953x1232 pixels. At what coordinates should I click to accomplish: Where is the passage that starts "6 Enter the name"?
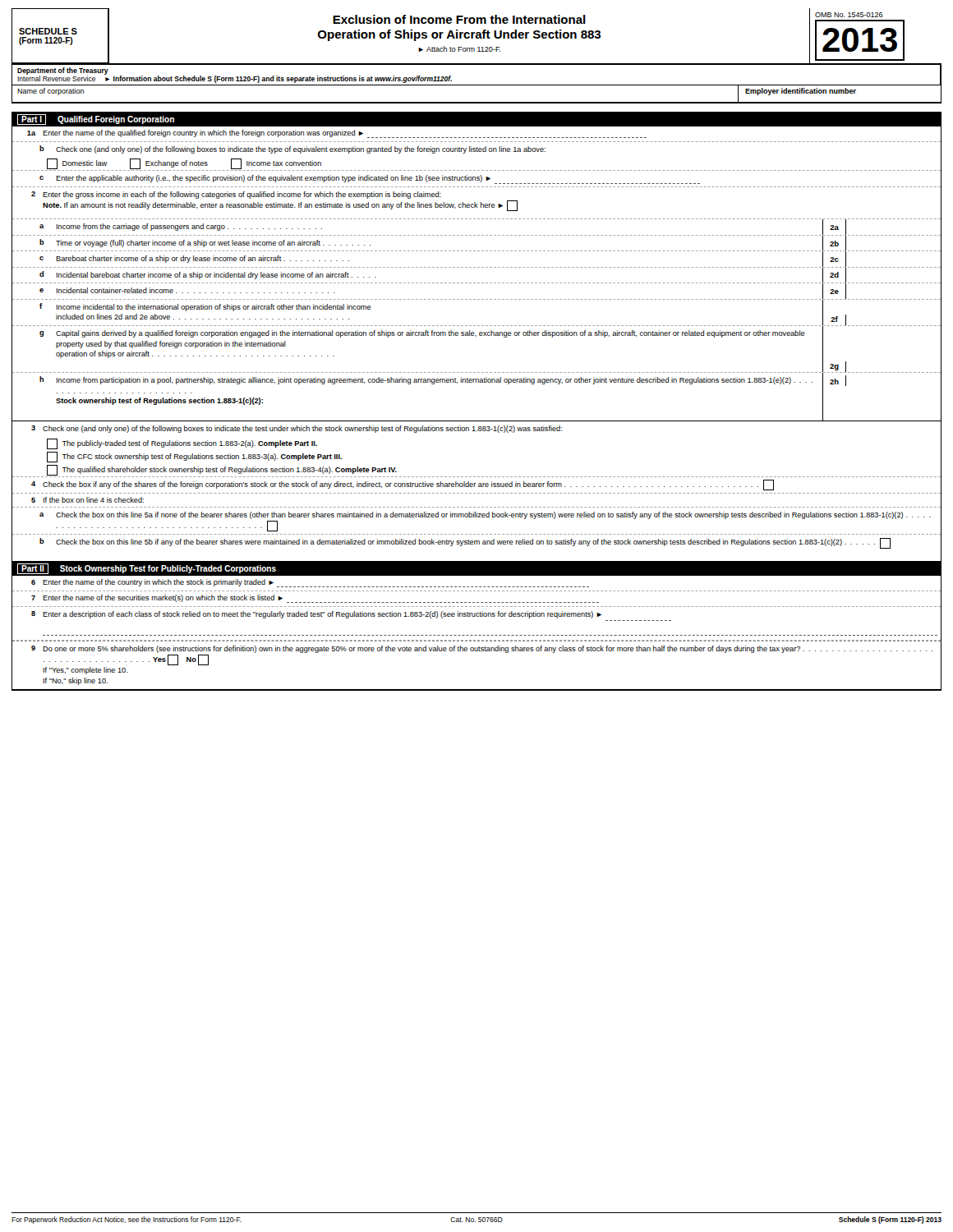pyautogui.click(x=476, y=583)
